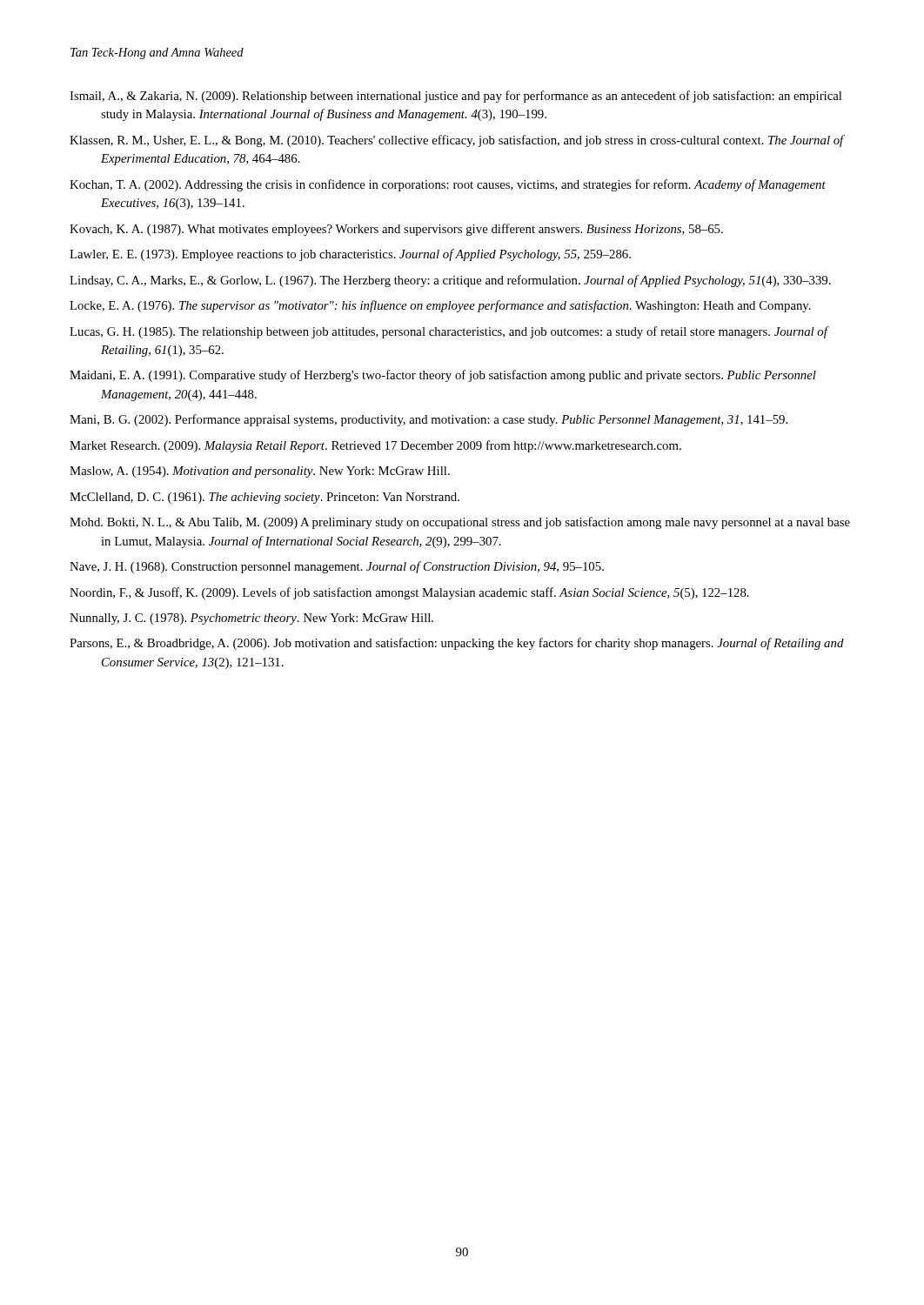Point to the block starting "Parsons, E., & Broadbridge, A. (2006)."
Image resolution: width=924 pixels, height=1305 pixels.
(x=456, y=653)
